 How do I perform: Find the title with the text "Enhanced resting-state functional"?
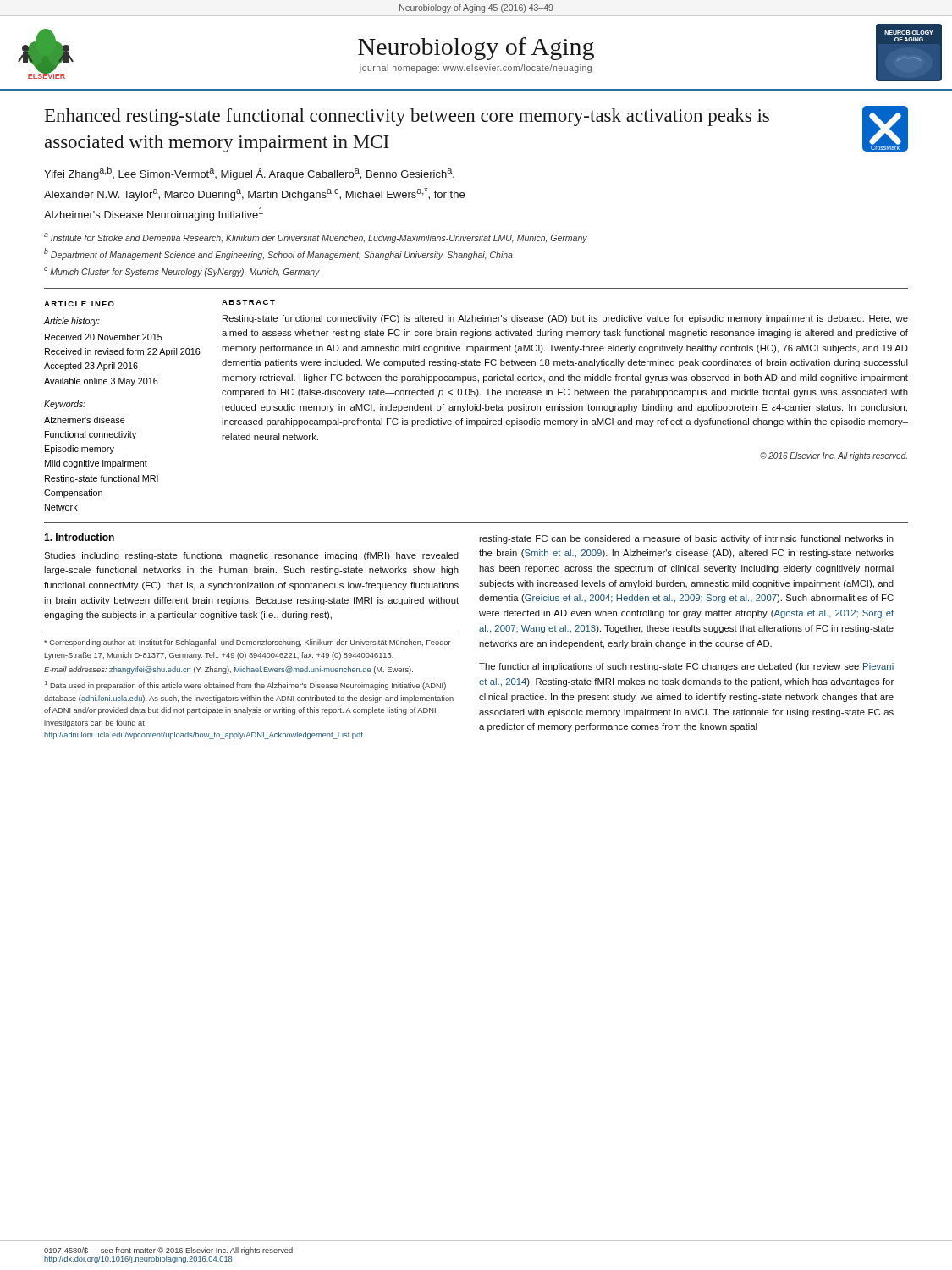click(407, 129)
